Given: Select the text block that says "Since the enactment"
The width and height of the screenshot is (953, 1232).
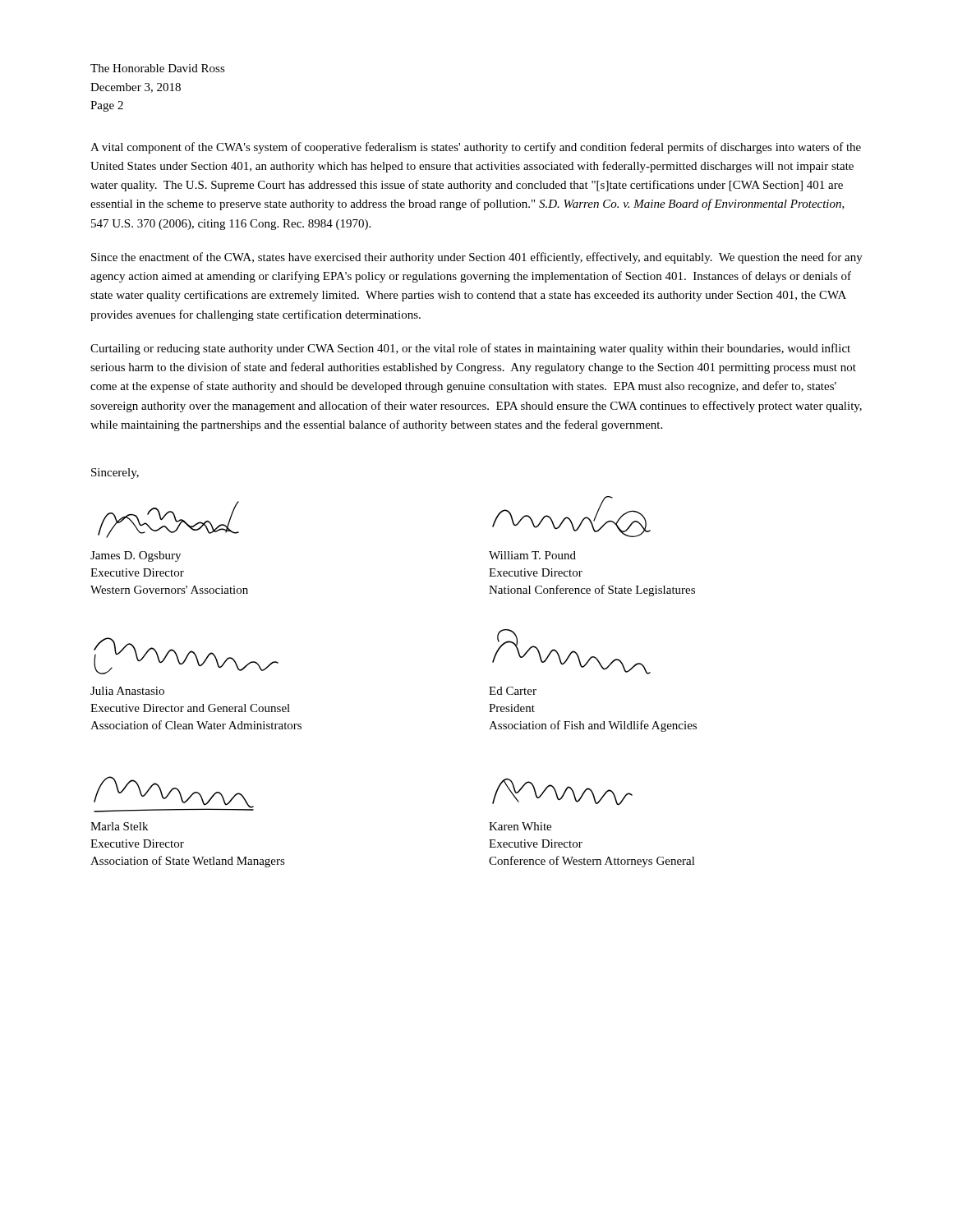Looking at the screenshot, I should pos(476,286).
